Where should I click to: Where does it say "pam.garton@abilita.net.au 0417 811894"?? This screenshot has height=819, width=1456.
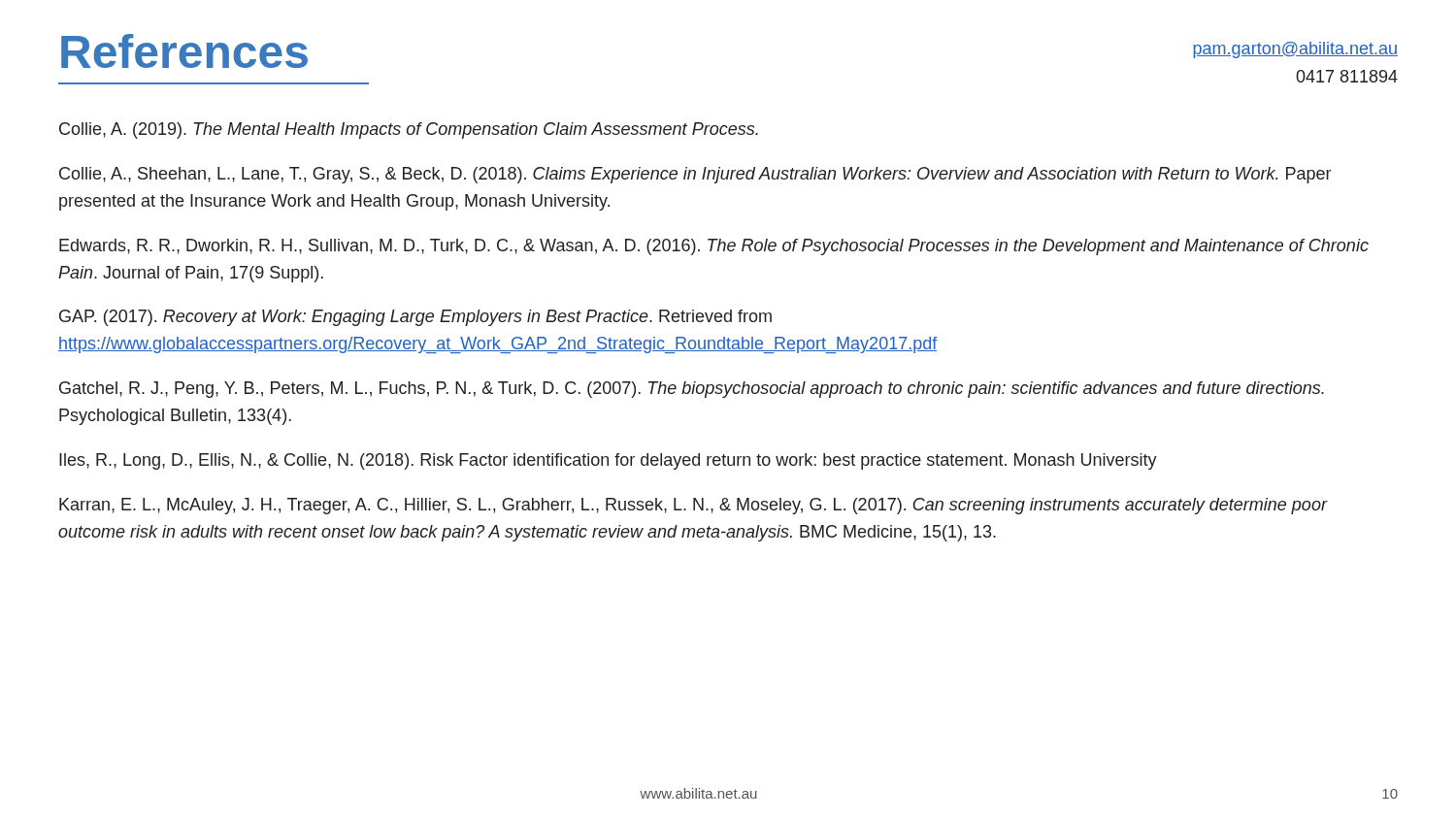(1295, 62)
